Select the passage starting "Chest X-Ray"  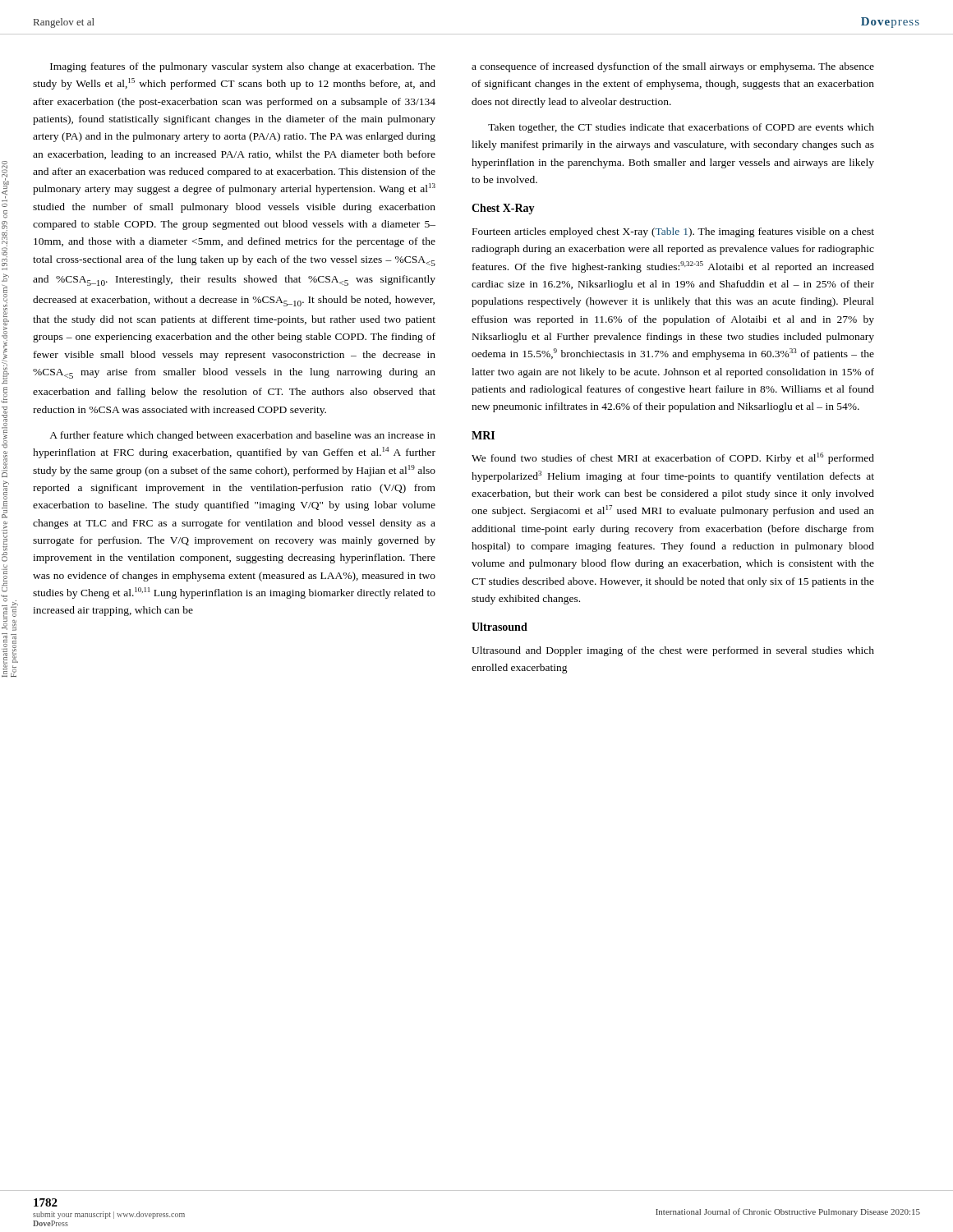pyautogui.click(x=503, y=208)
